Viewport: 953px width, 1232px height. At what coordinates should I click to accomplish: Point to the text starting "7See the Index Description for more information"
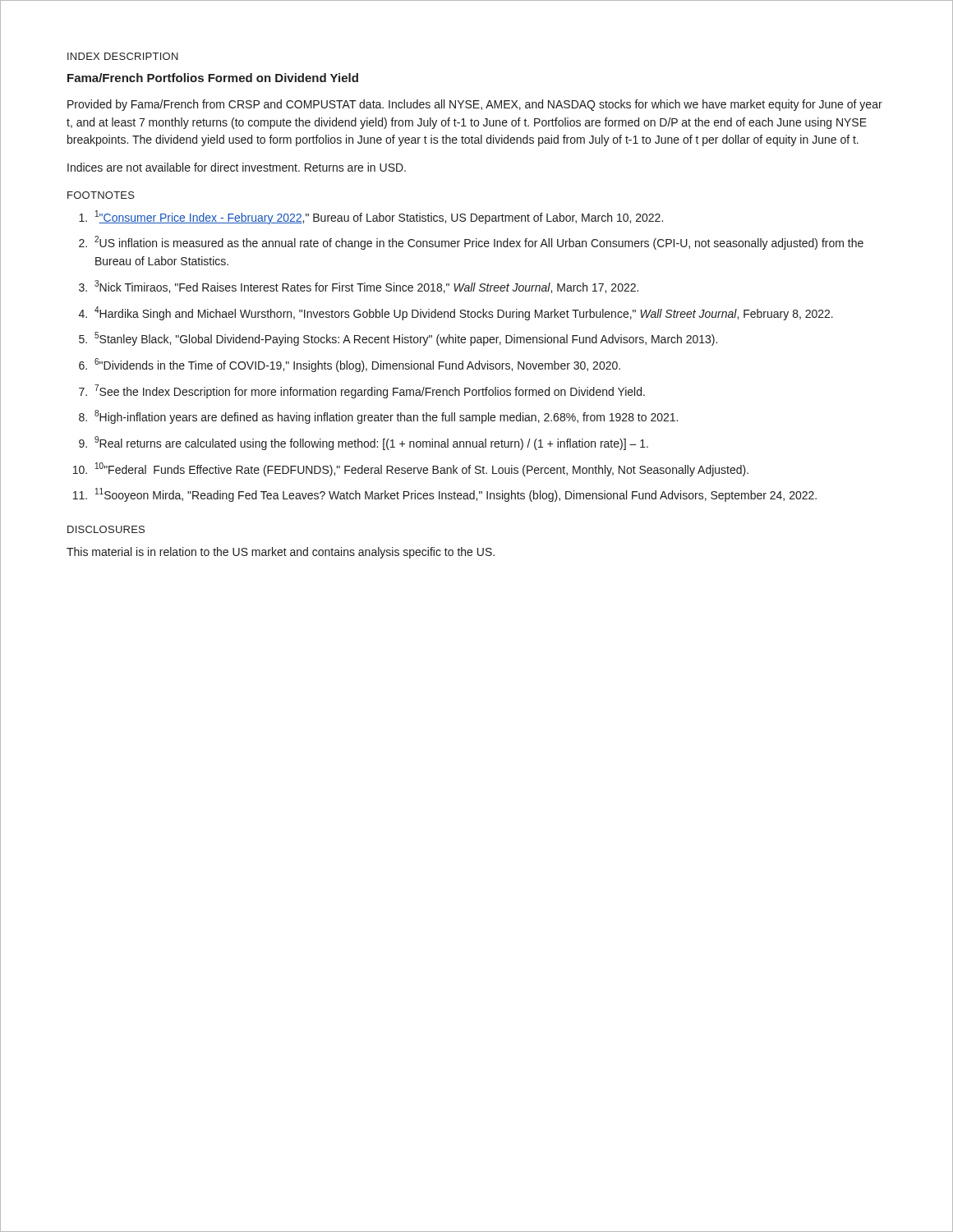pyautogui.click(x=370, y=391)
